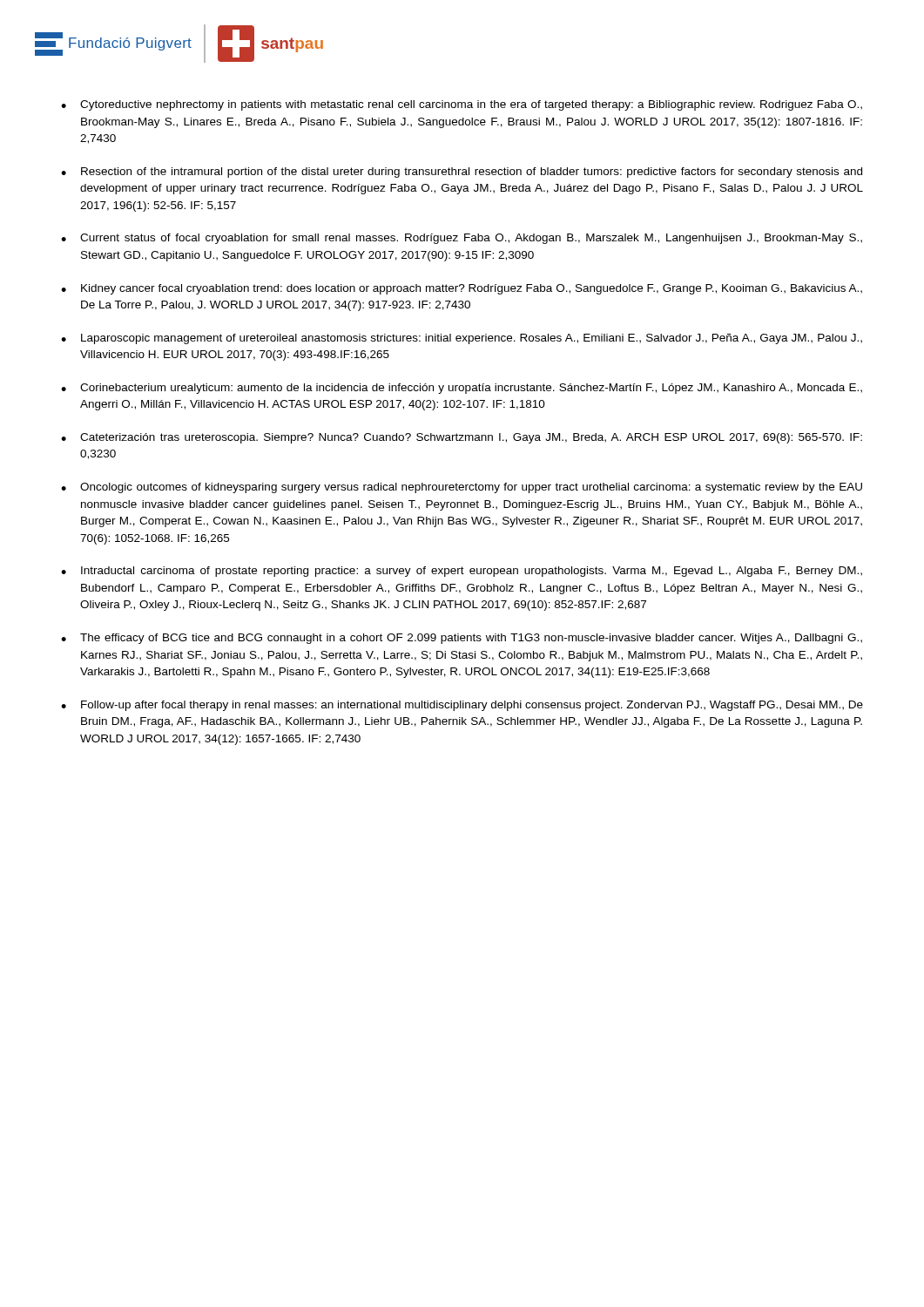Locate the list item that reads "• Cytoreductive nephrectomy in patients"
The width and height of the screenshot is (924, 1307).
click(x=462, y=121)
